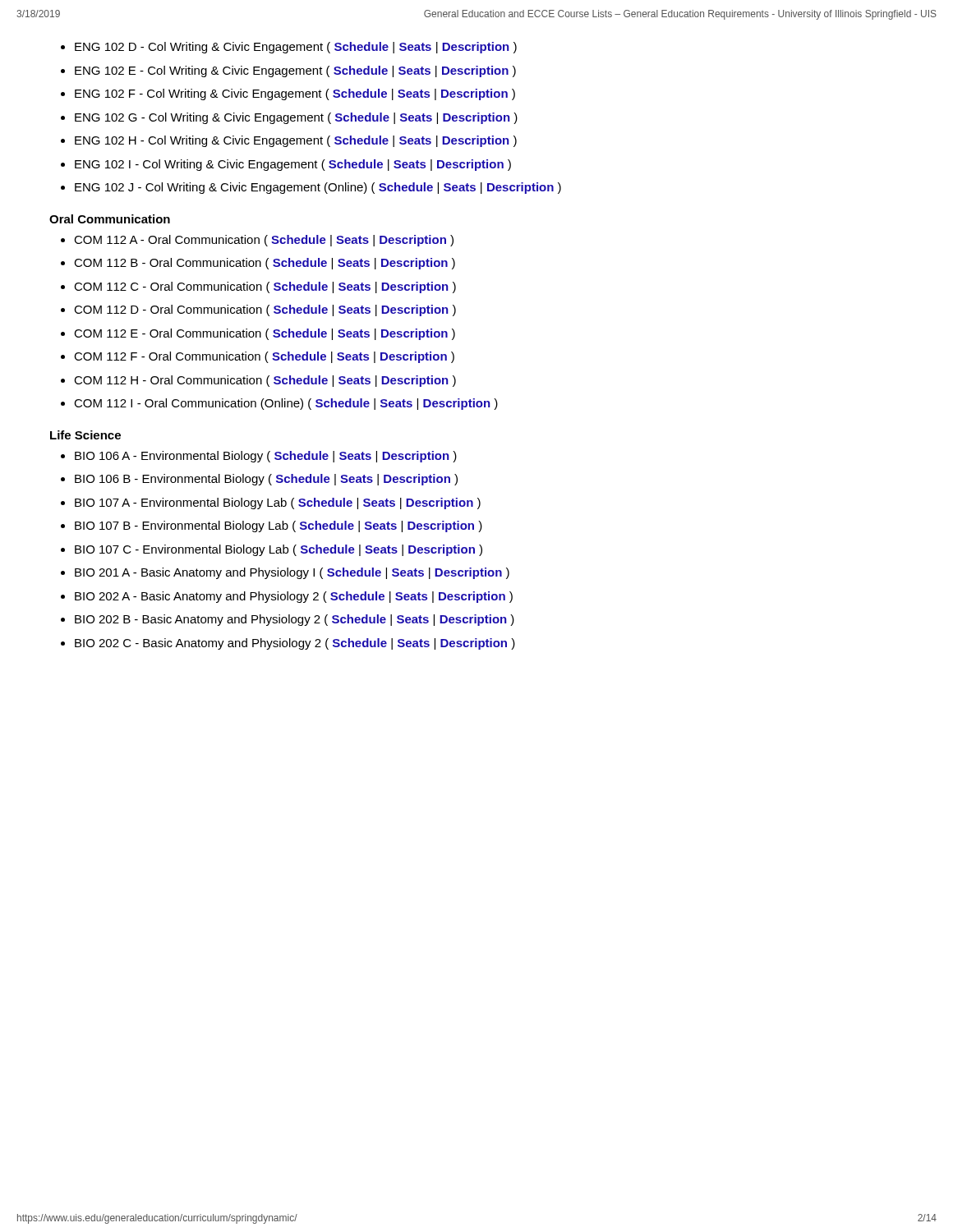Point to the block beginning "BIO 107 A - Environmental Biology"
The image size is (953, 1232).
[x=278, y=502]
